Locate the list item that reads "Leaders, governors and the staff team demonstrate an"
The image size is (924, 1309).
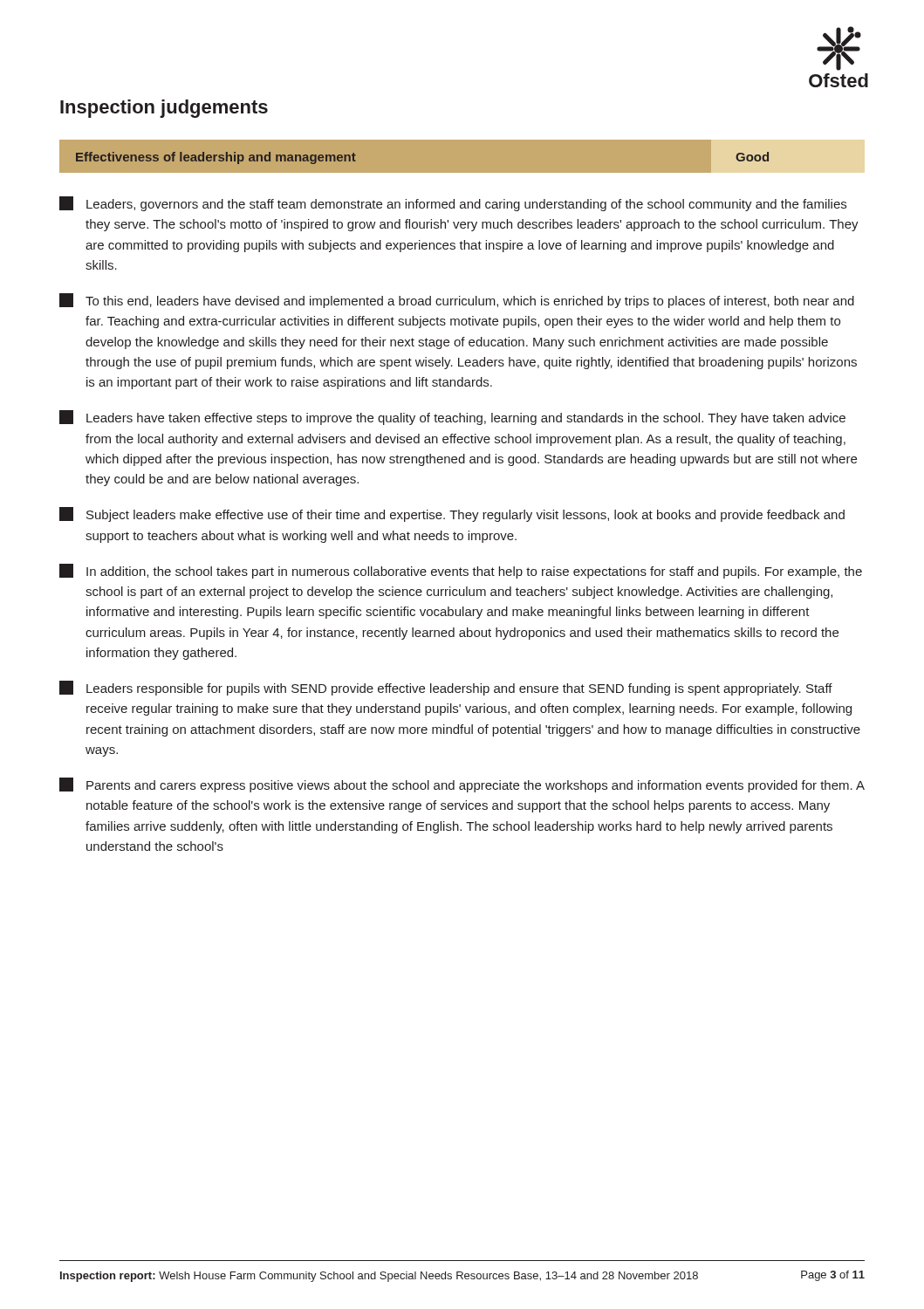click(x=462, y=234)
